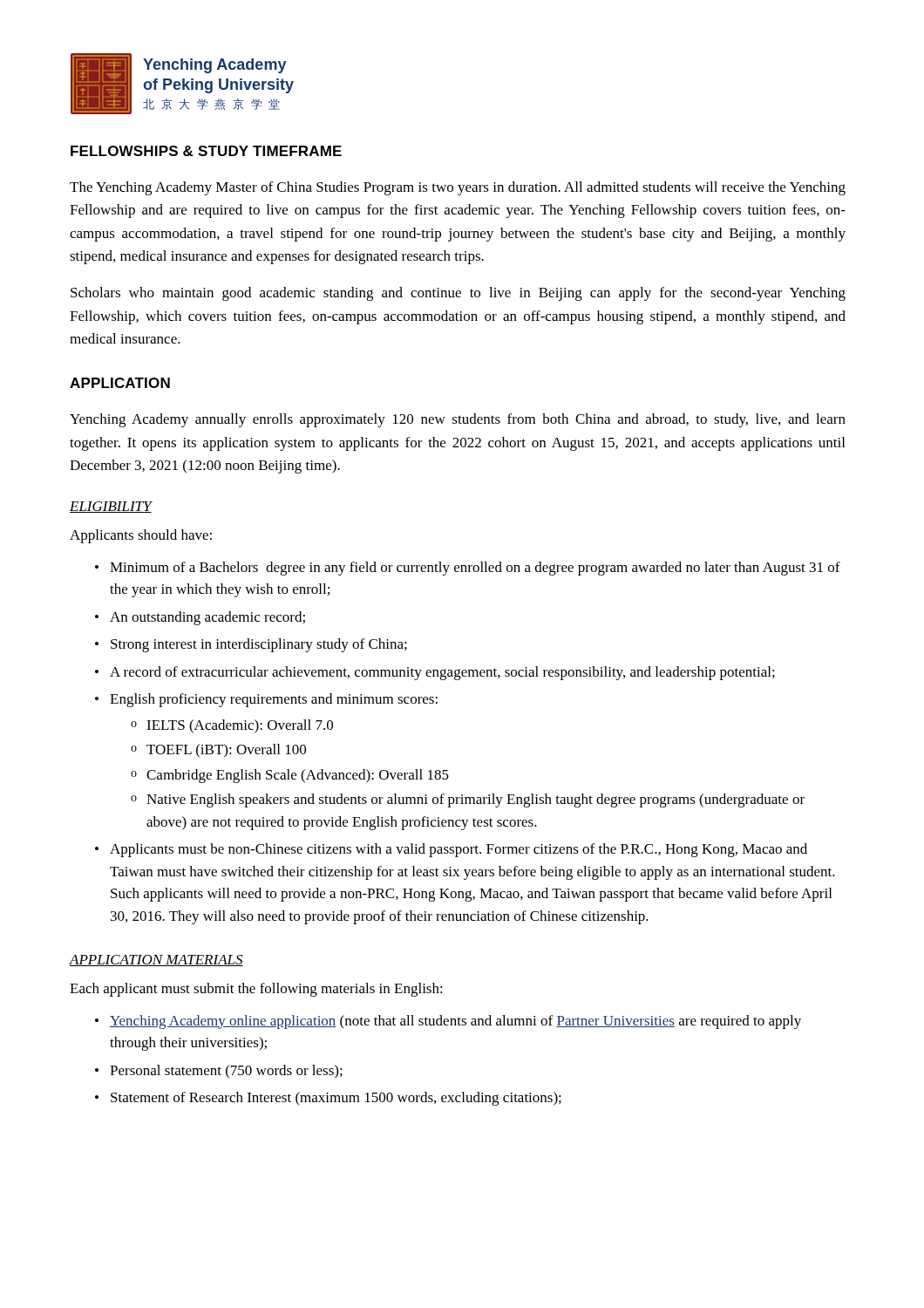The image size is (924, 1308).
Task: Select the text starting "Strong interest in"
Action: tap(259, 644)
